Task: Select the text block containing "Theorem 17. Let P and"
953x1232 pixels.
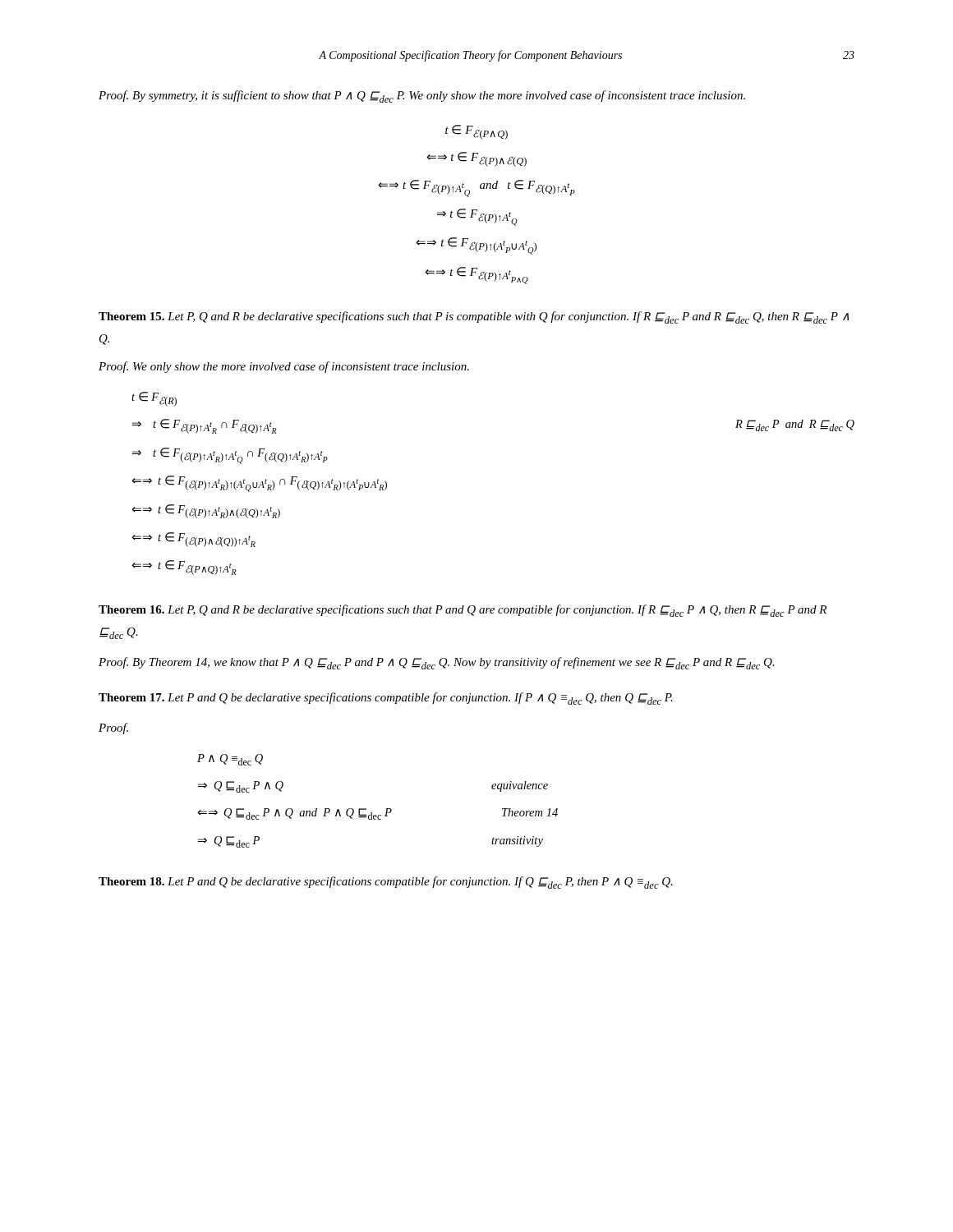Action: tap(386, 699)
